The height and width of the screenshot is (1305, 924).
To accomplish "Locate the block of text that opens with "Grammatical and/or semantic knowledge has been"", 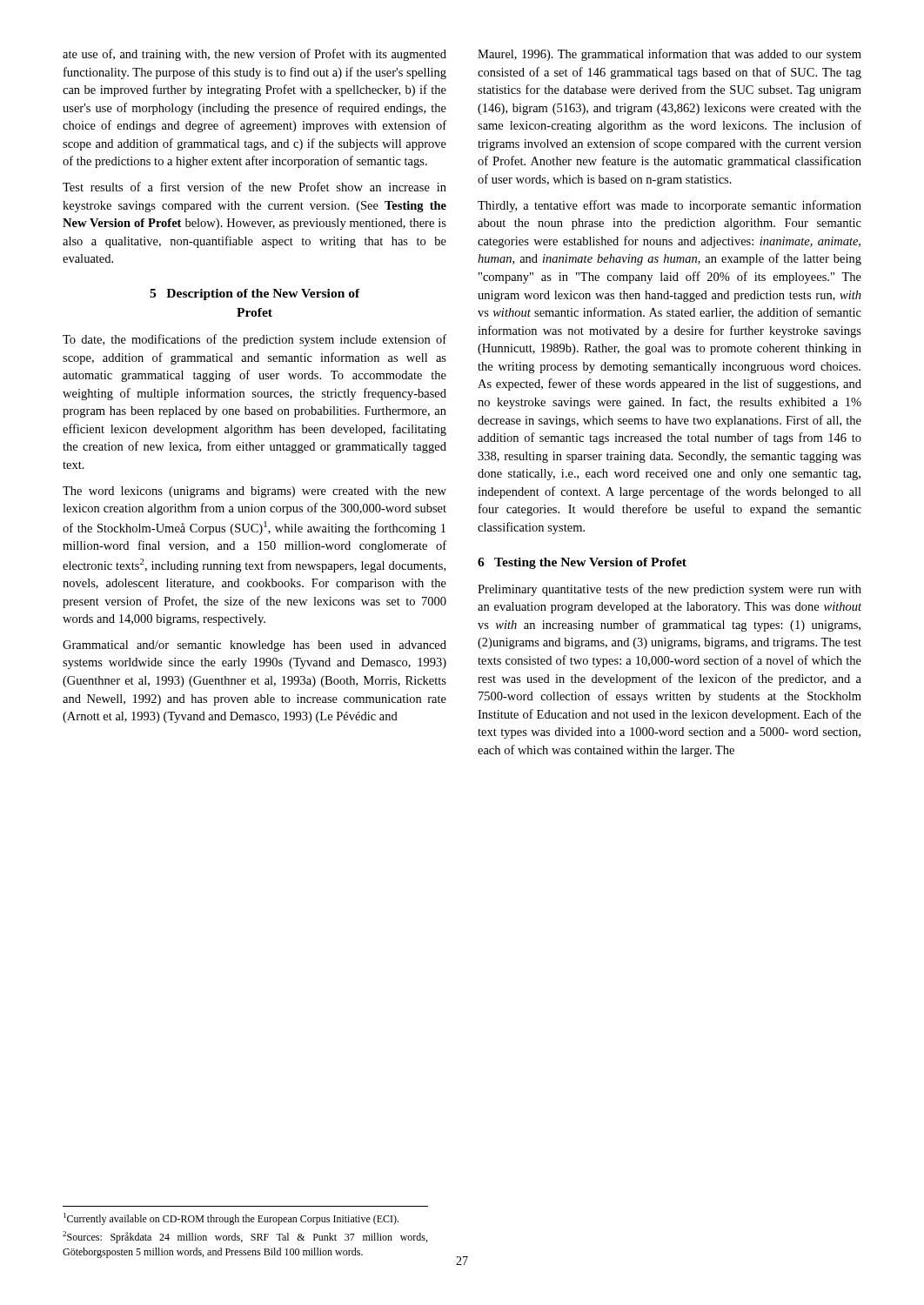I will 255,681.
